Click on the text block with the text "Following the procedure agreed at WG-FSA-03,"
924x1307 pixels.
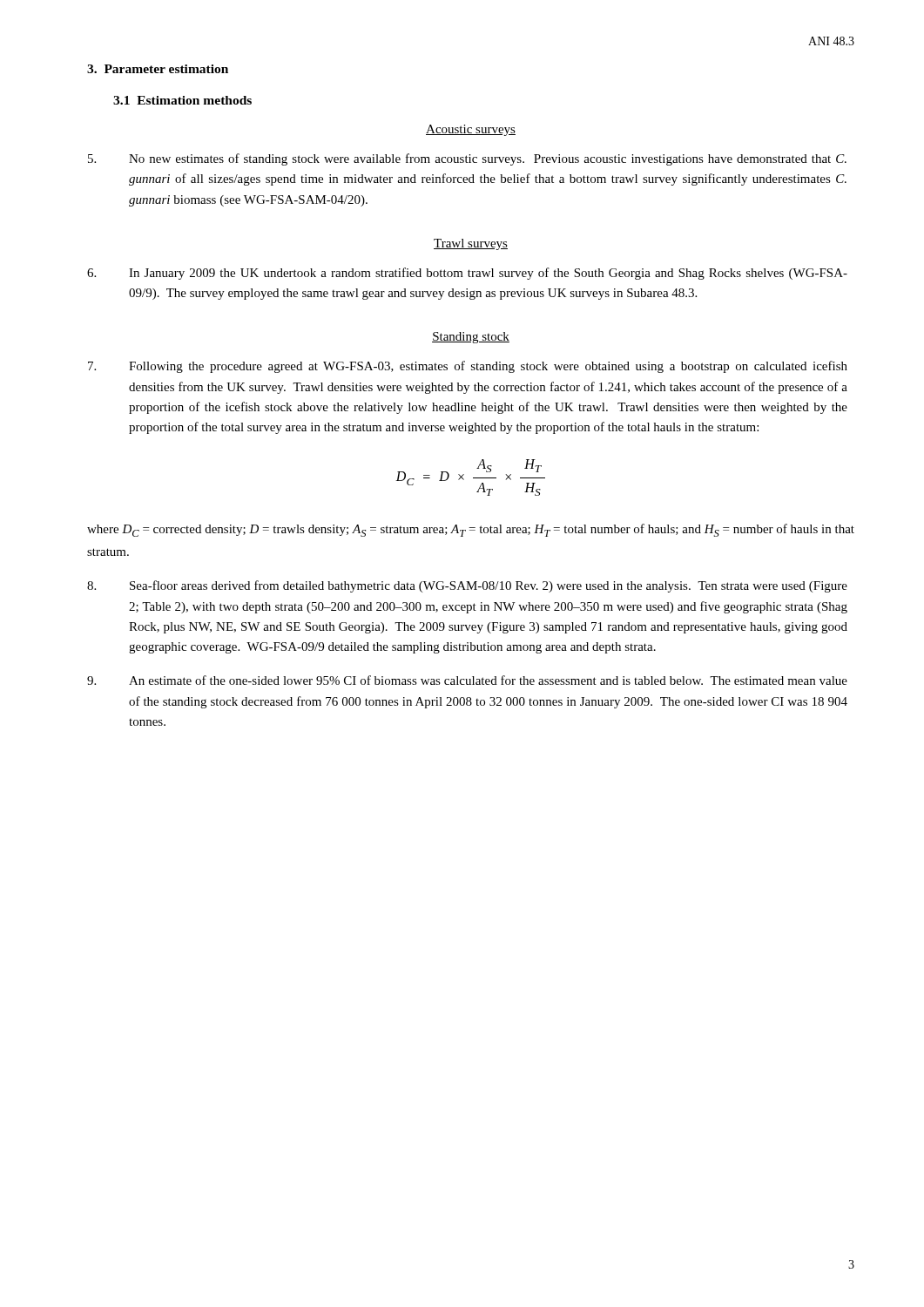click(x=467, y=397)
